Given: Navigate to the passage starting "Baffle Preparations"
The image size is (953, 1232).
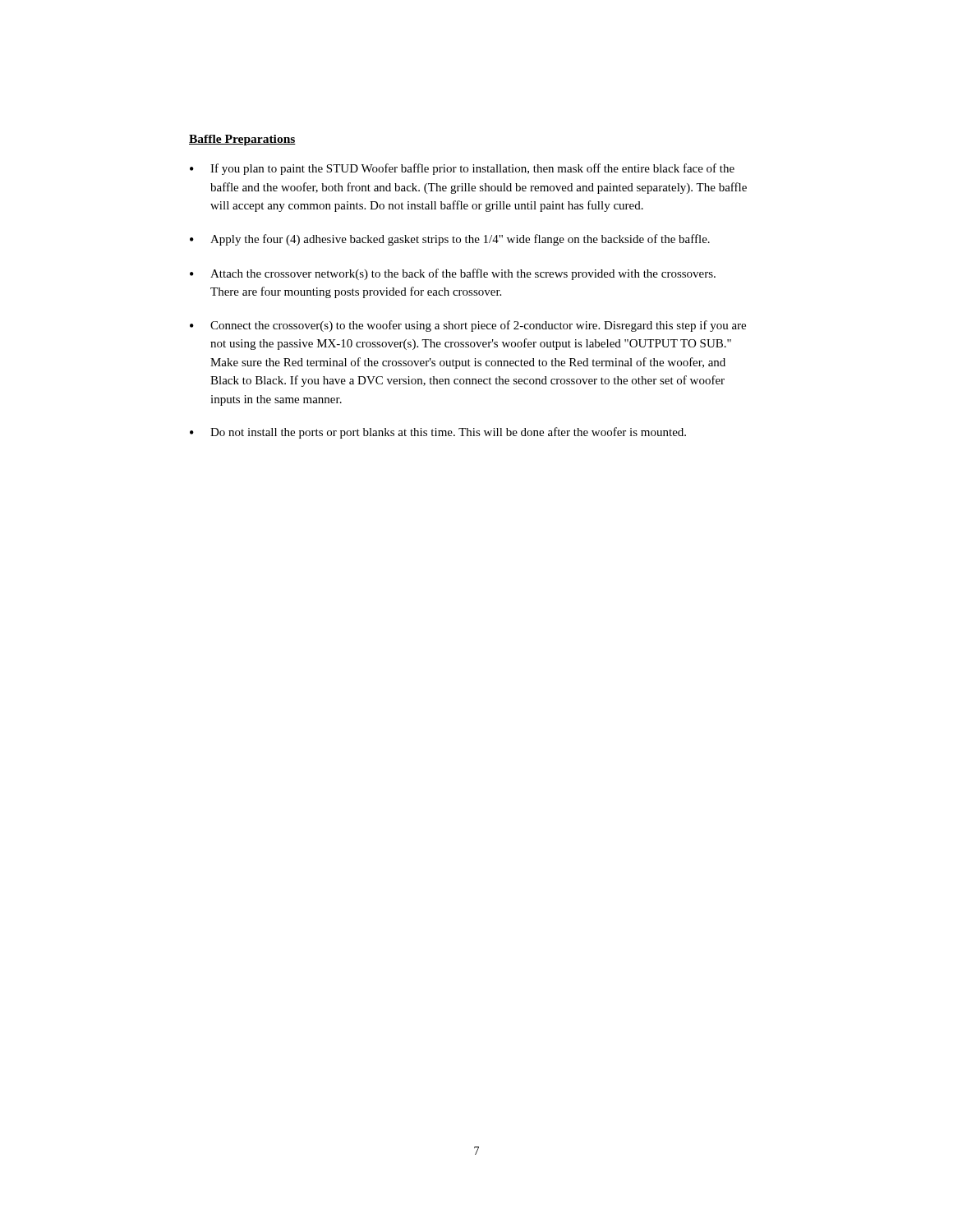Looking at the screenshot, I should point(242,138).
